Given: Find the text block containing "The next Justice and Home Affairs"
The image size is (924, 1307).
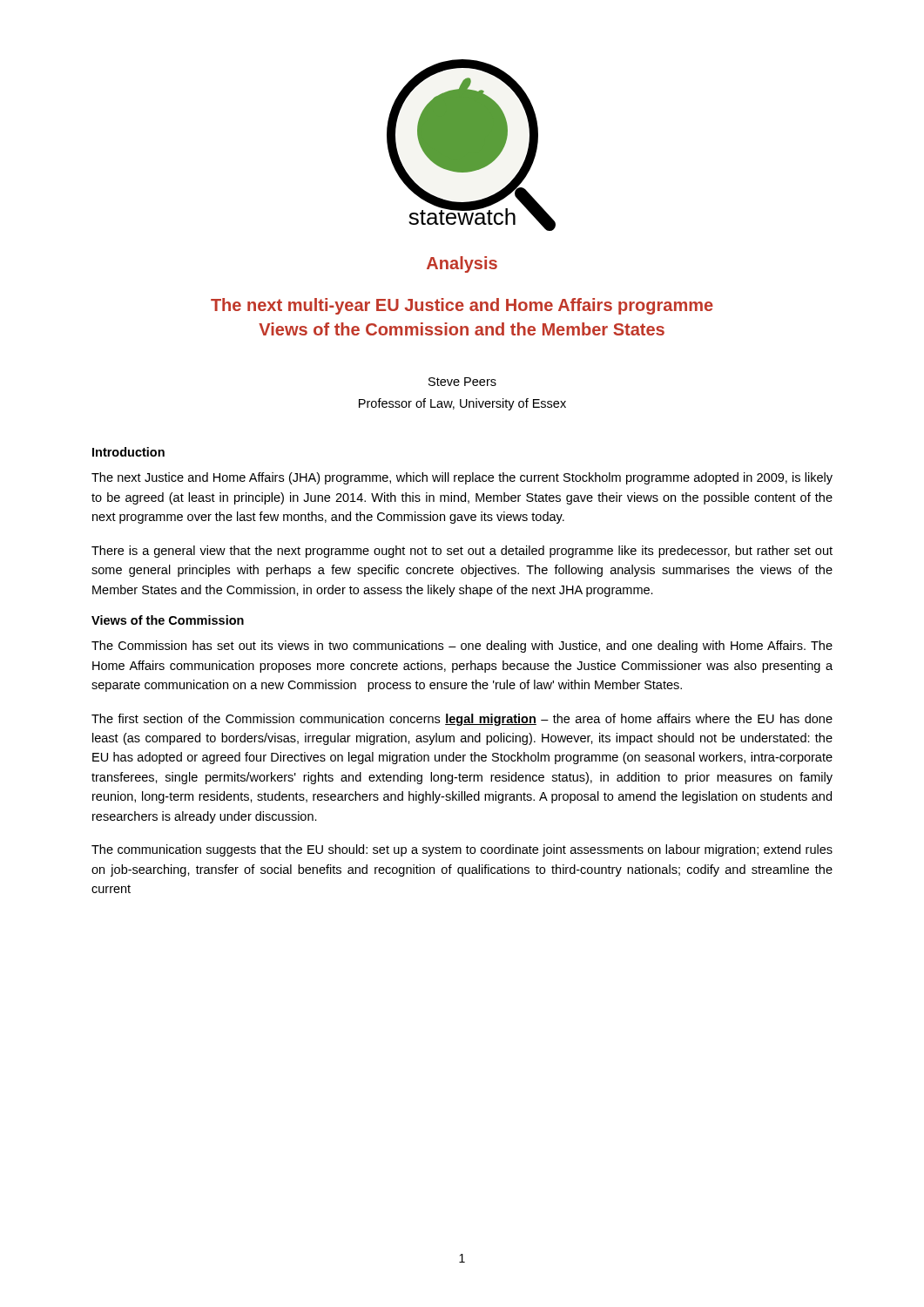Looking at the screenshot, I should (462, 497).
